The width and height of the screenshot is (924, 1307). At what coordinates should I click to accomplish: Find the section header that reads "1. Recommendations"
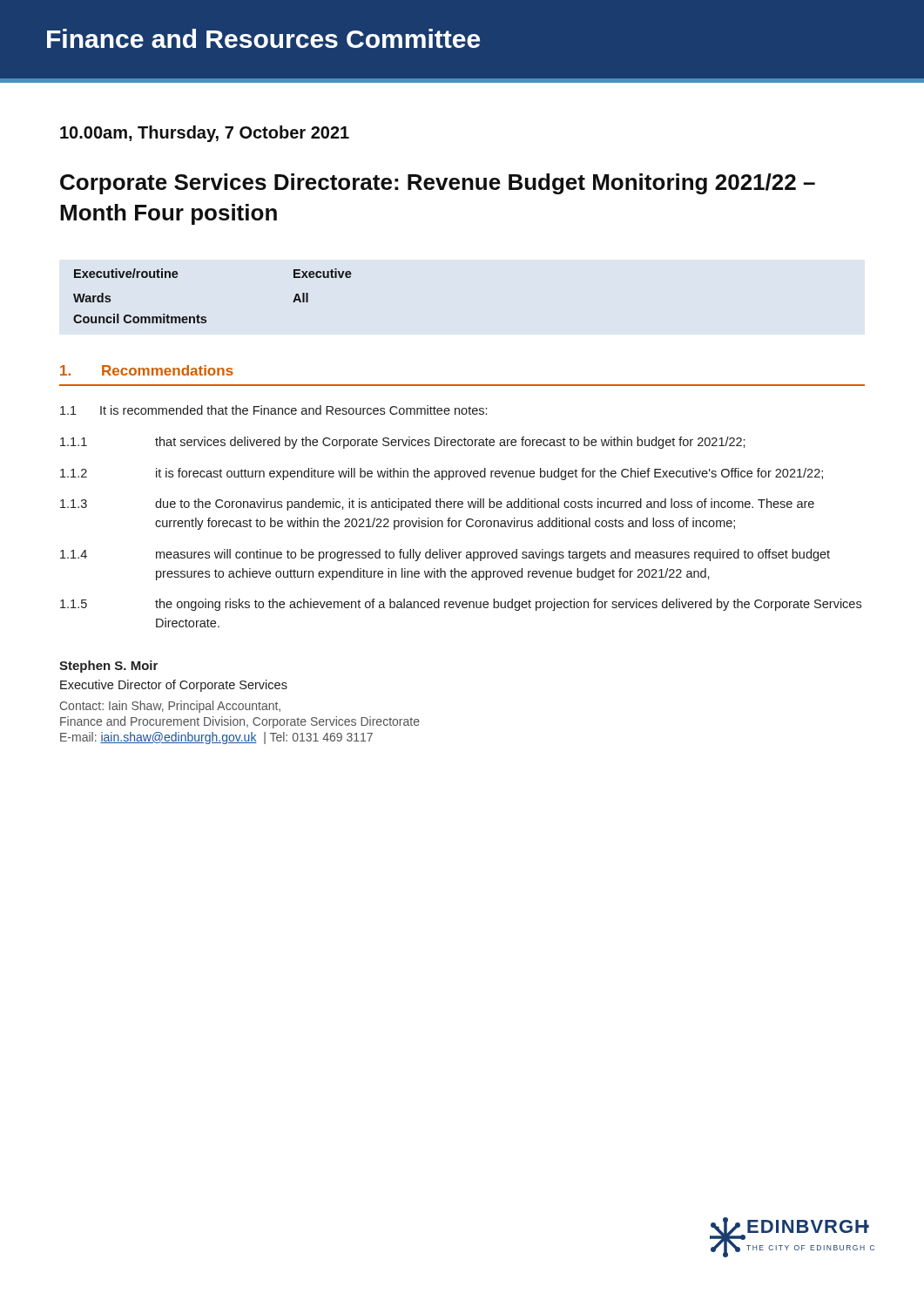coord(146,371)
